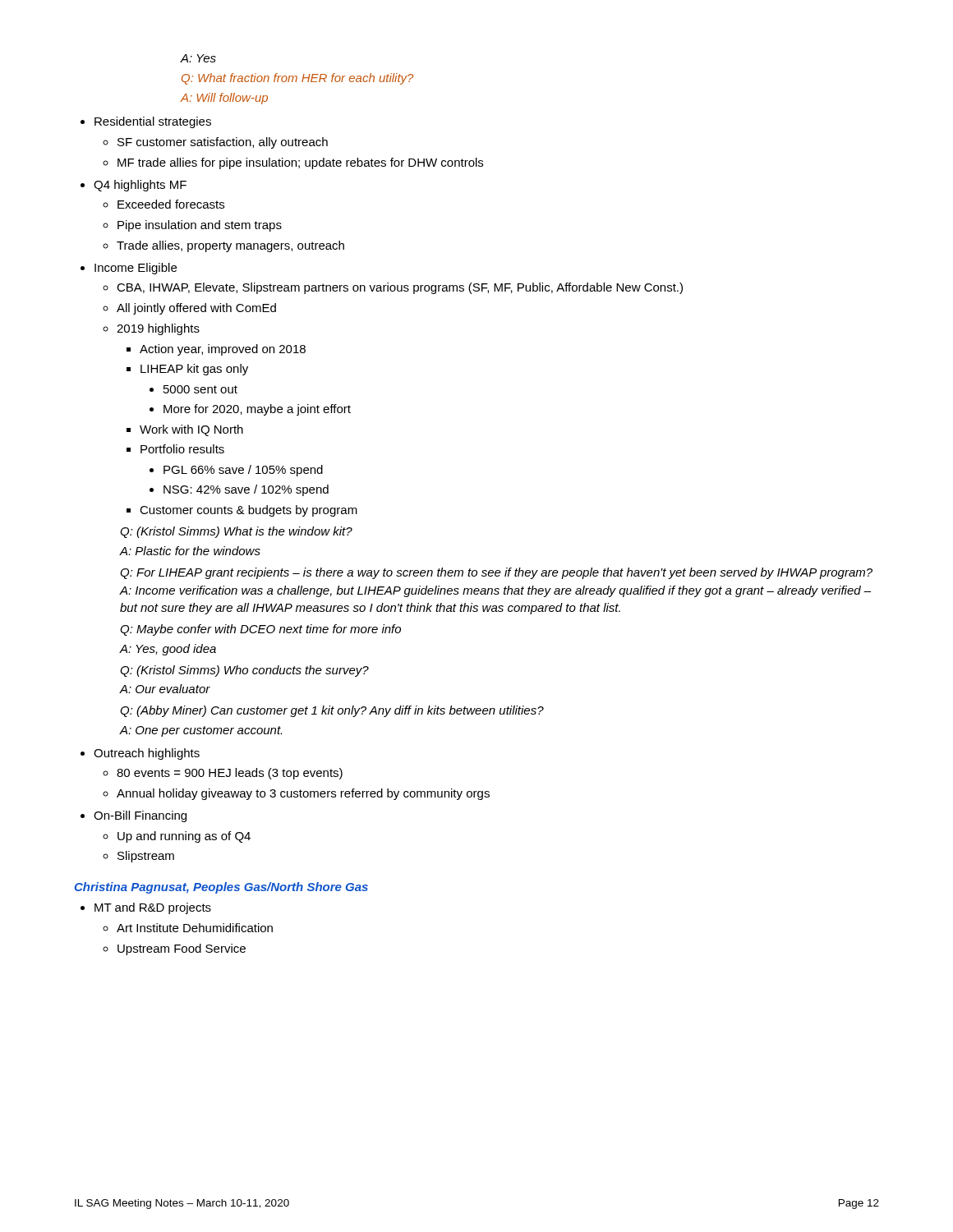Click on the list item that reads "Q: Maybe confer with"

pos(261,629)
